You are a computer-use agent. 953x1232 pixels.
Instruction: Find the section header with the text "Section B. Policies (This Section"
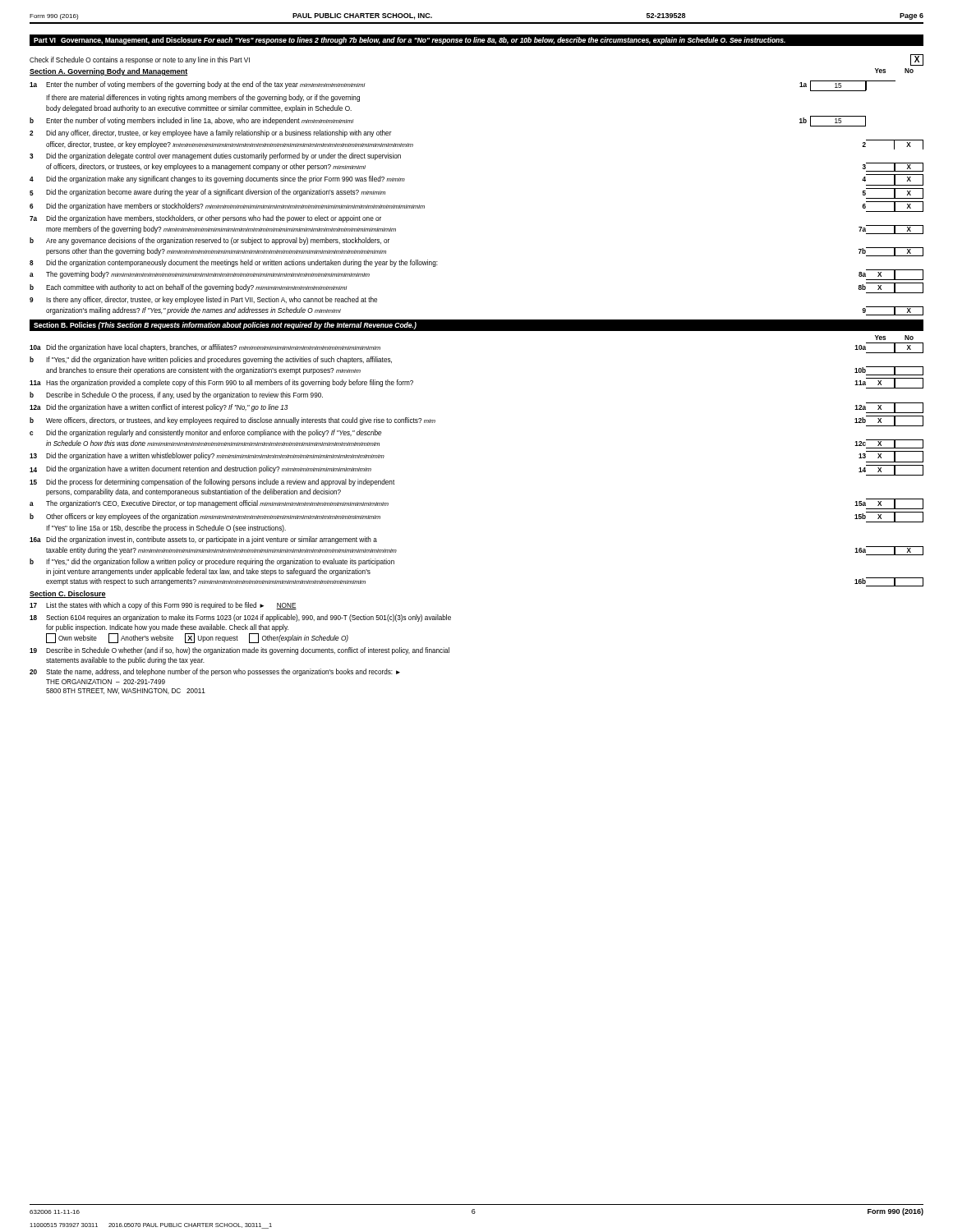(x=225, y=325)
